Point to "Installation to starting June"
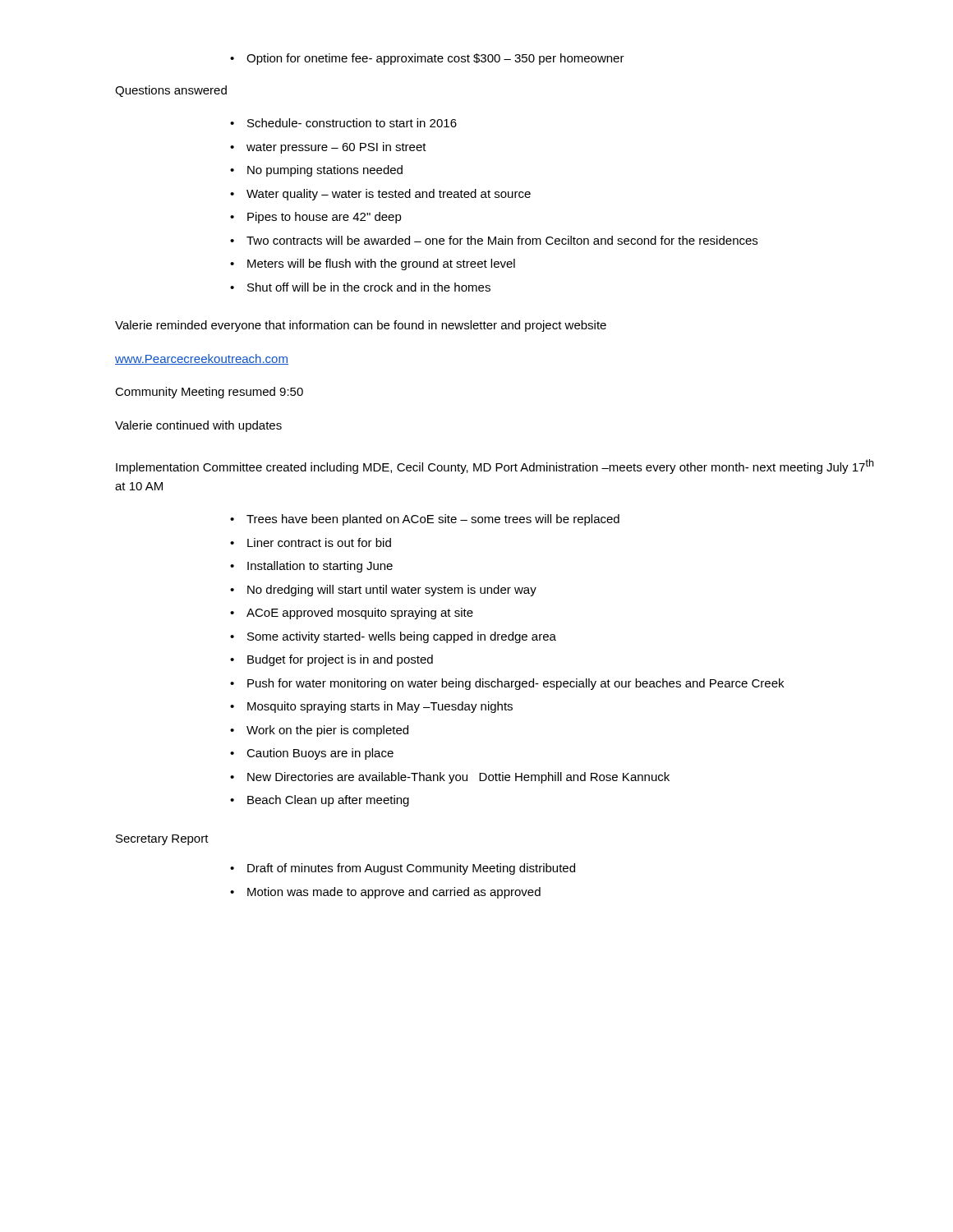Image resolution: width=953 pixels, height=1232 pixels. [x=320, y=565]
